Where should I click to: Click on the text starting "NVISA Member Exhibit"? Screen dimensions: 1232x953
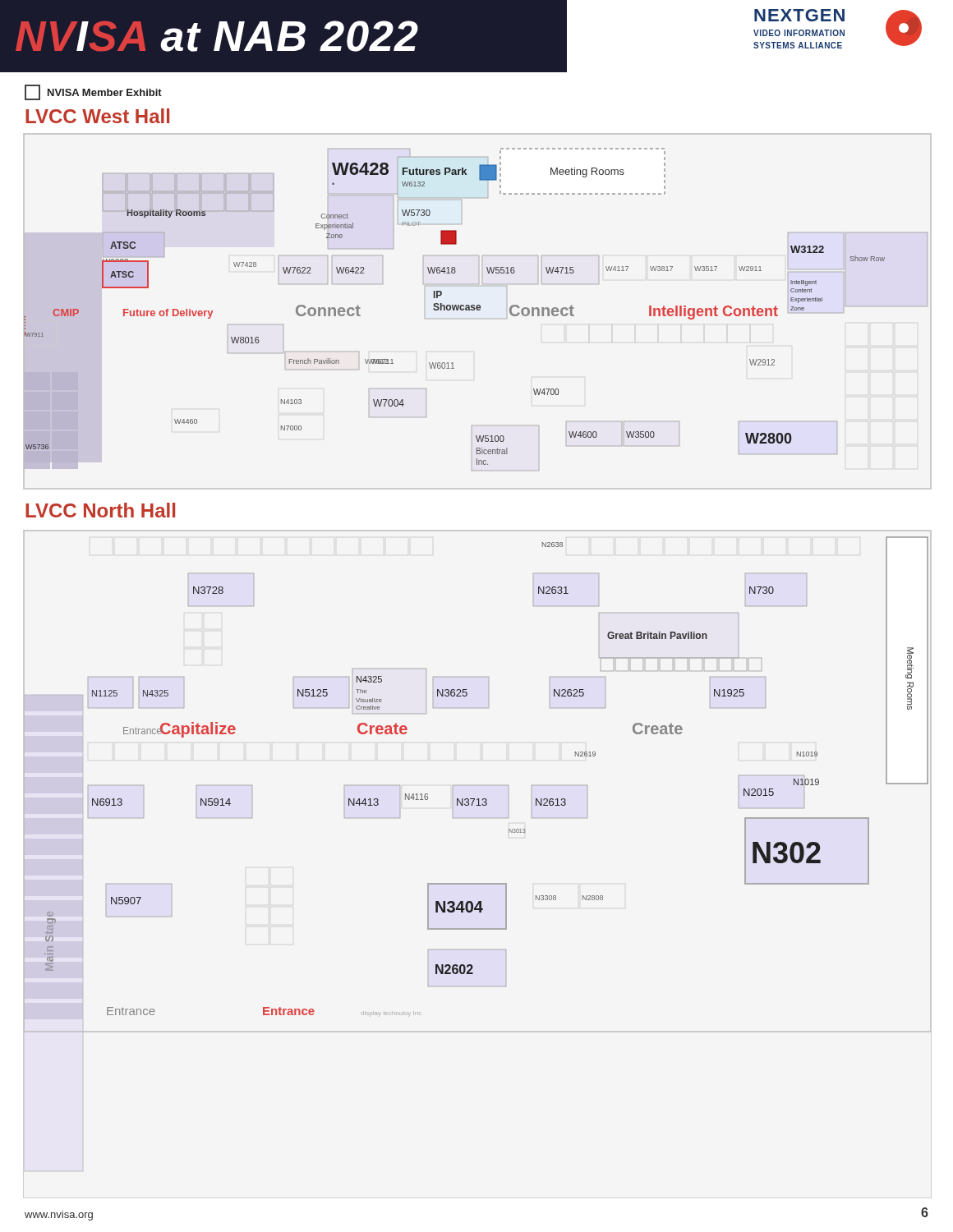pos(93,92)
